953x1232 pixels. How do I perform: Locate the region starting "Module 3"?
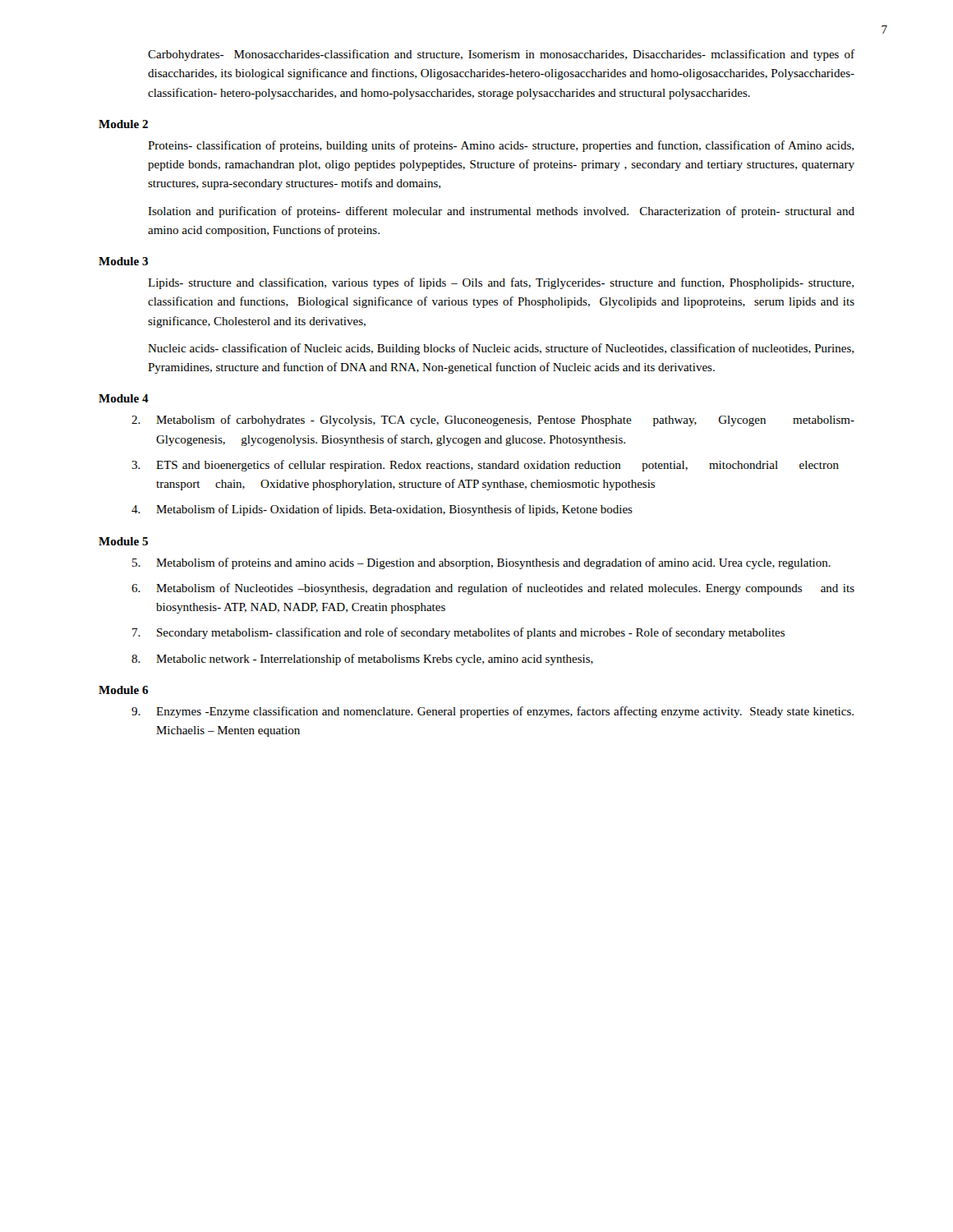[123, 261]
